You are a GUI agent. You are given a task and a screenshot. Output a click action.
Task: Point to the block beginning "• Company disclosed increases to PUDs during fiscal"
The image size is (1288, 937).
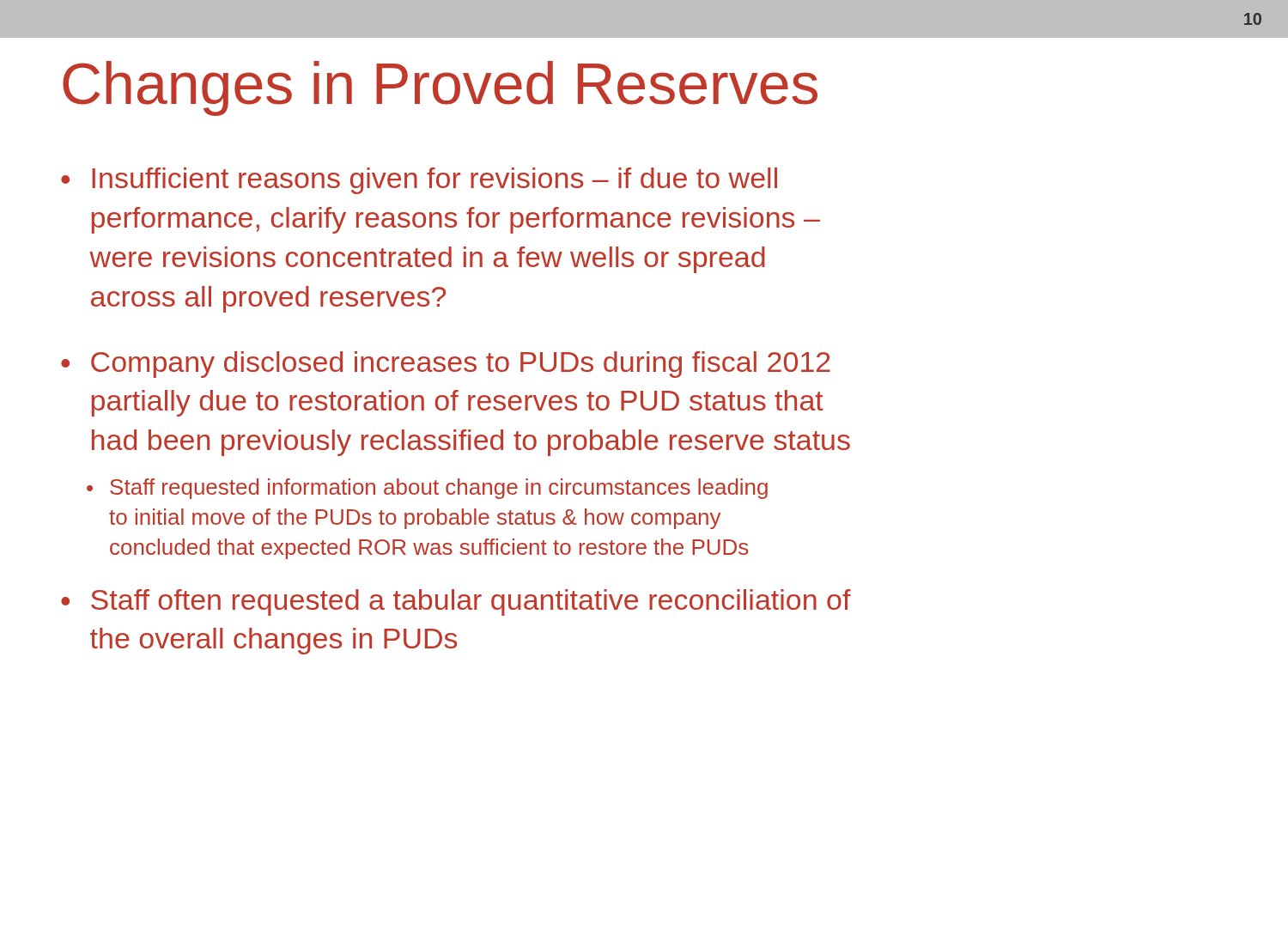coord(456,453)
